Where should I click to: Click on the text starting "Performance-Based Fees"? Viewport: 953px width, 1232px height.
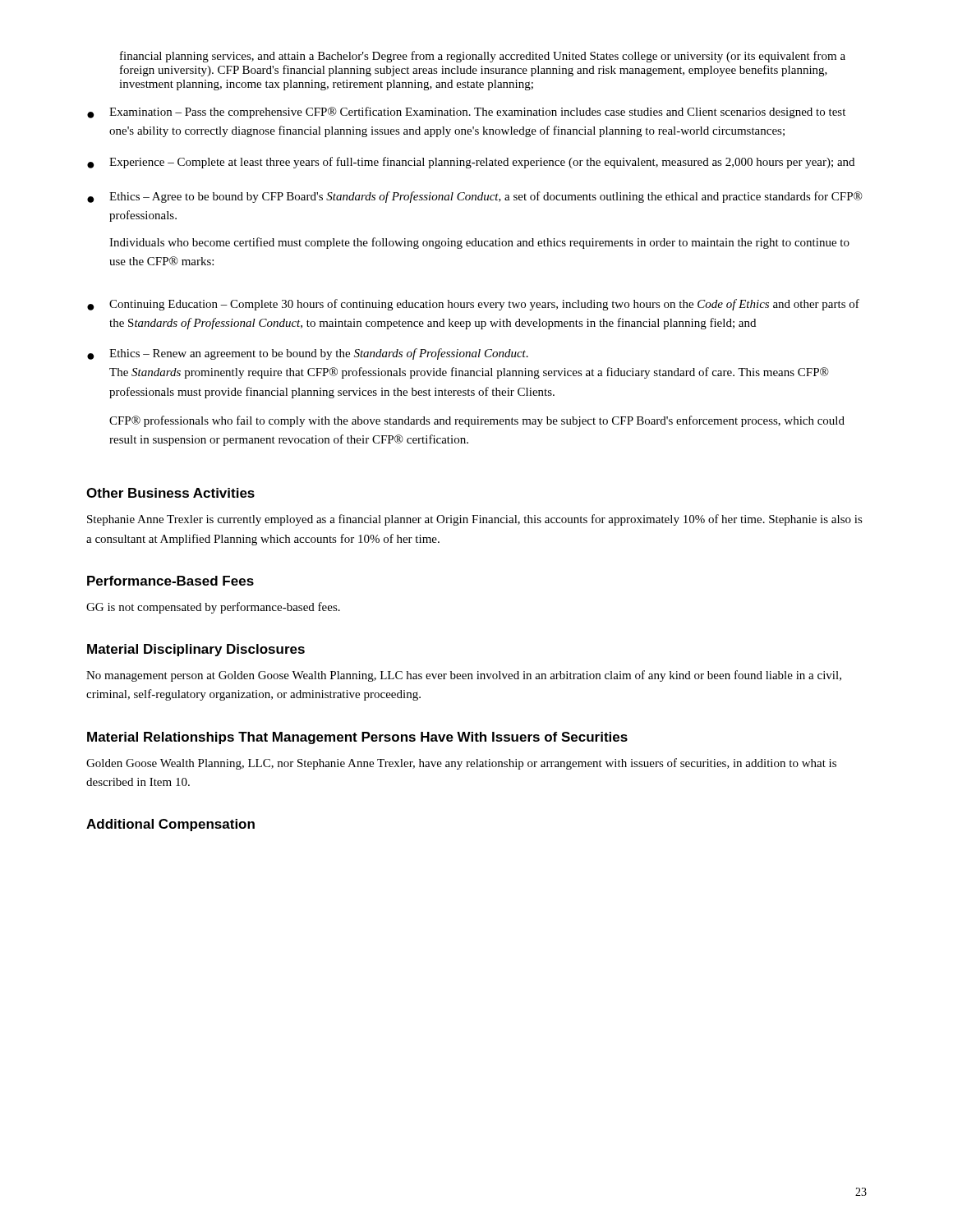pyautogui.click(x=170, y=581)
